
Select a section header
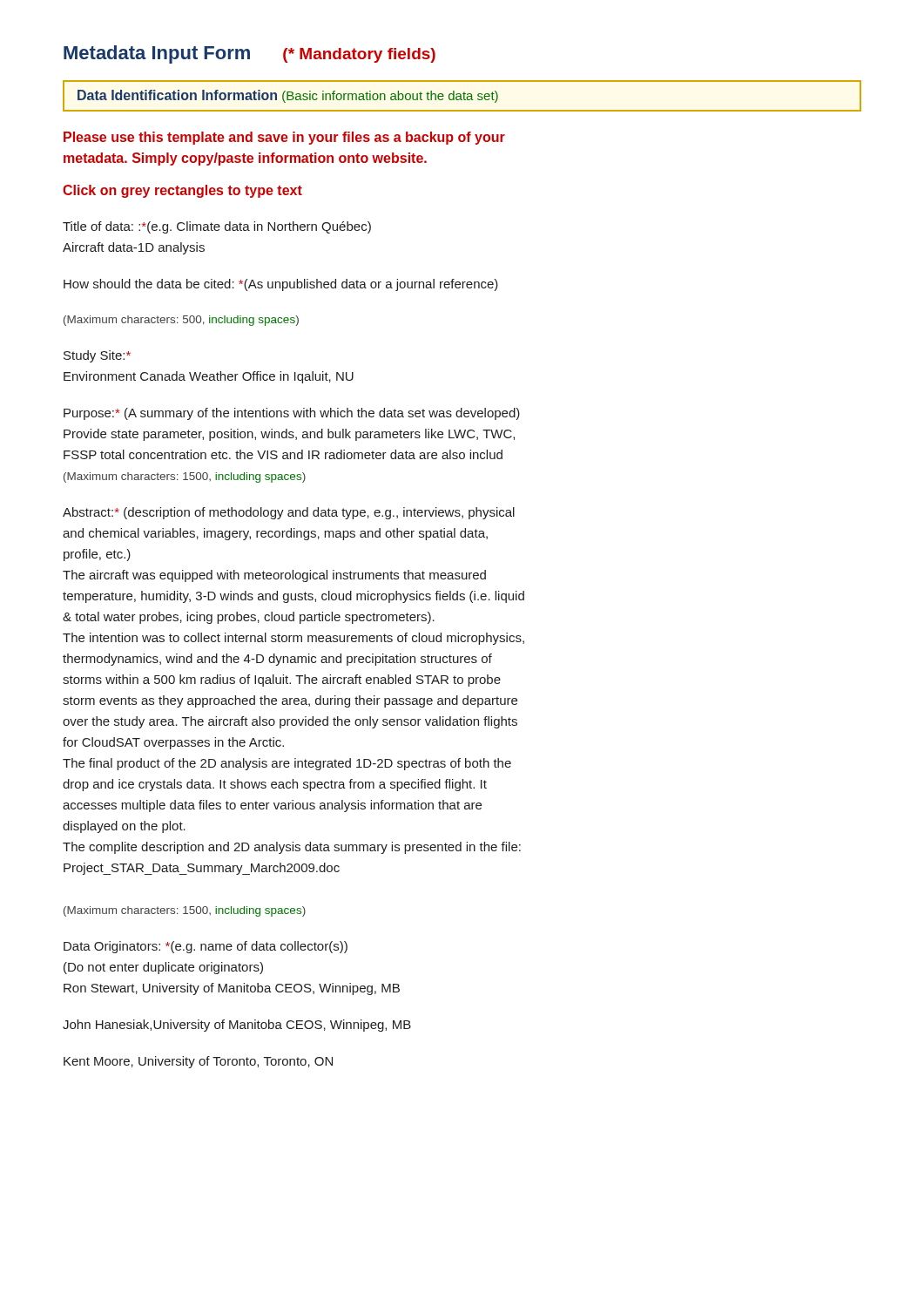click(x=288, y=95)
